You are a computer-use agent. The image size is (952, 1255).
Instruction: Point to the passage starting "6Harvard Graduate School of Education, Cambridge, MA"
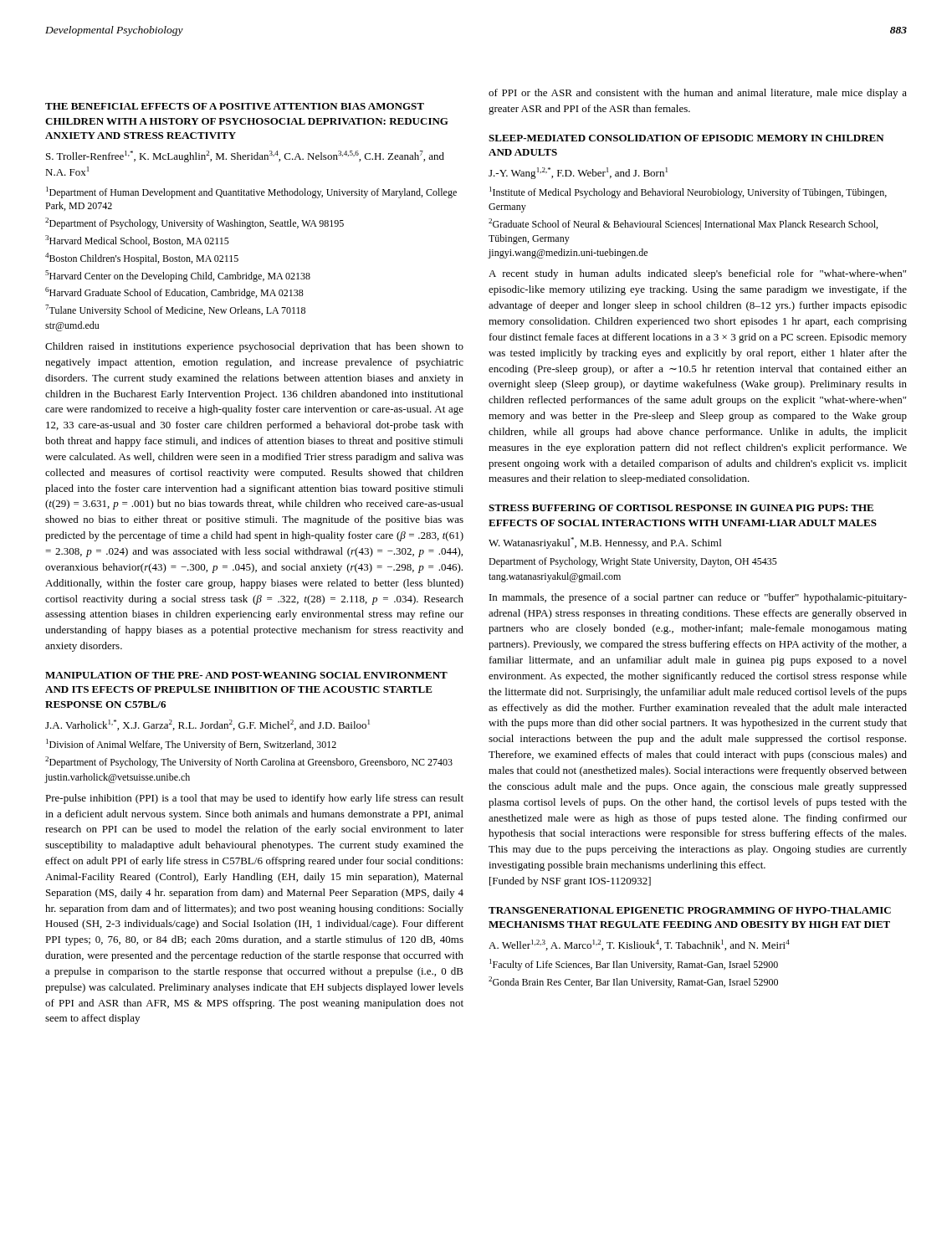(x=174, y=292)
